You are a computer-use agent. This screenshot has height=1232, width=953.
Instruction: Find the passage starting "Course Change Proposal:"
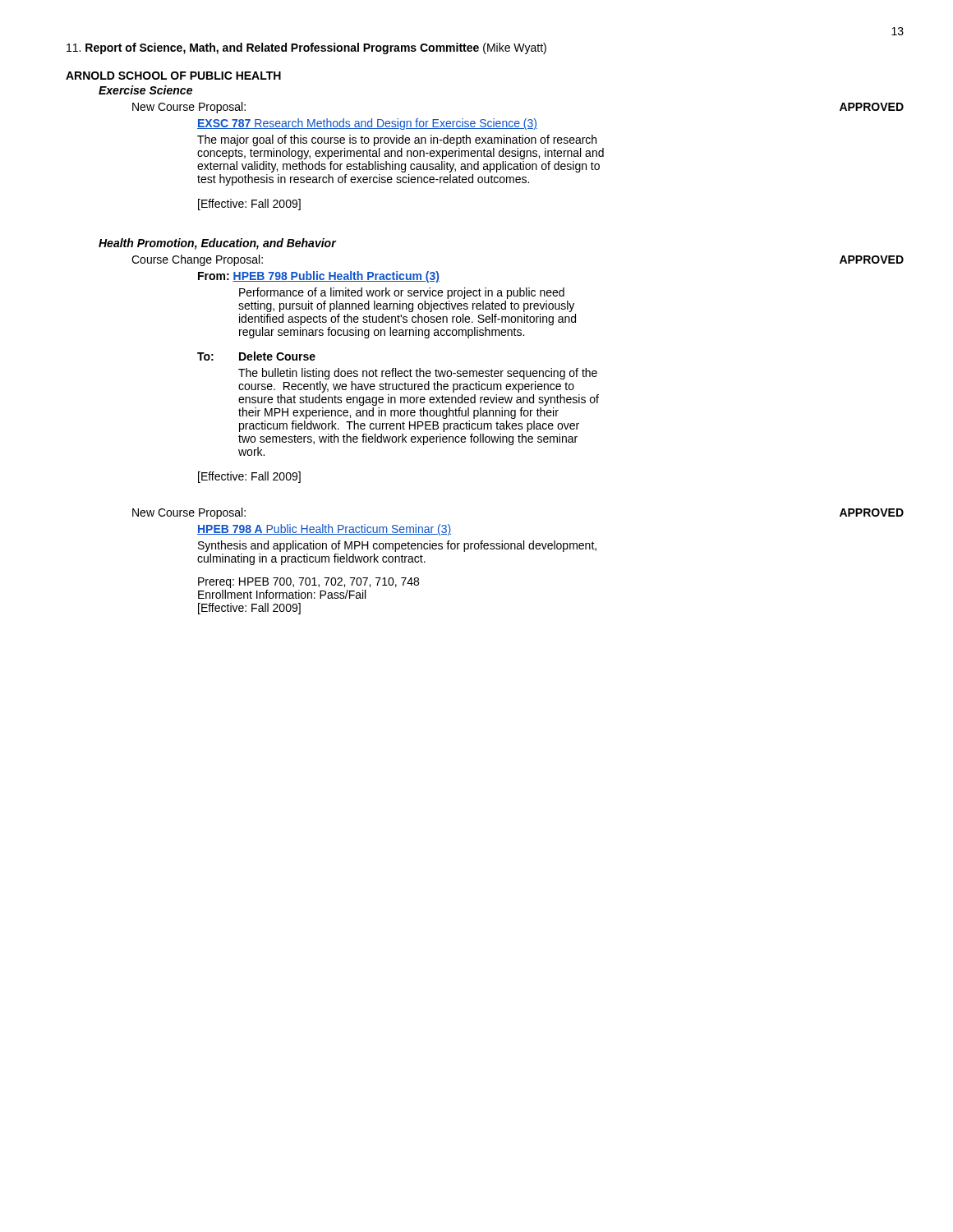click(x=198, y=260)
